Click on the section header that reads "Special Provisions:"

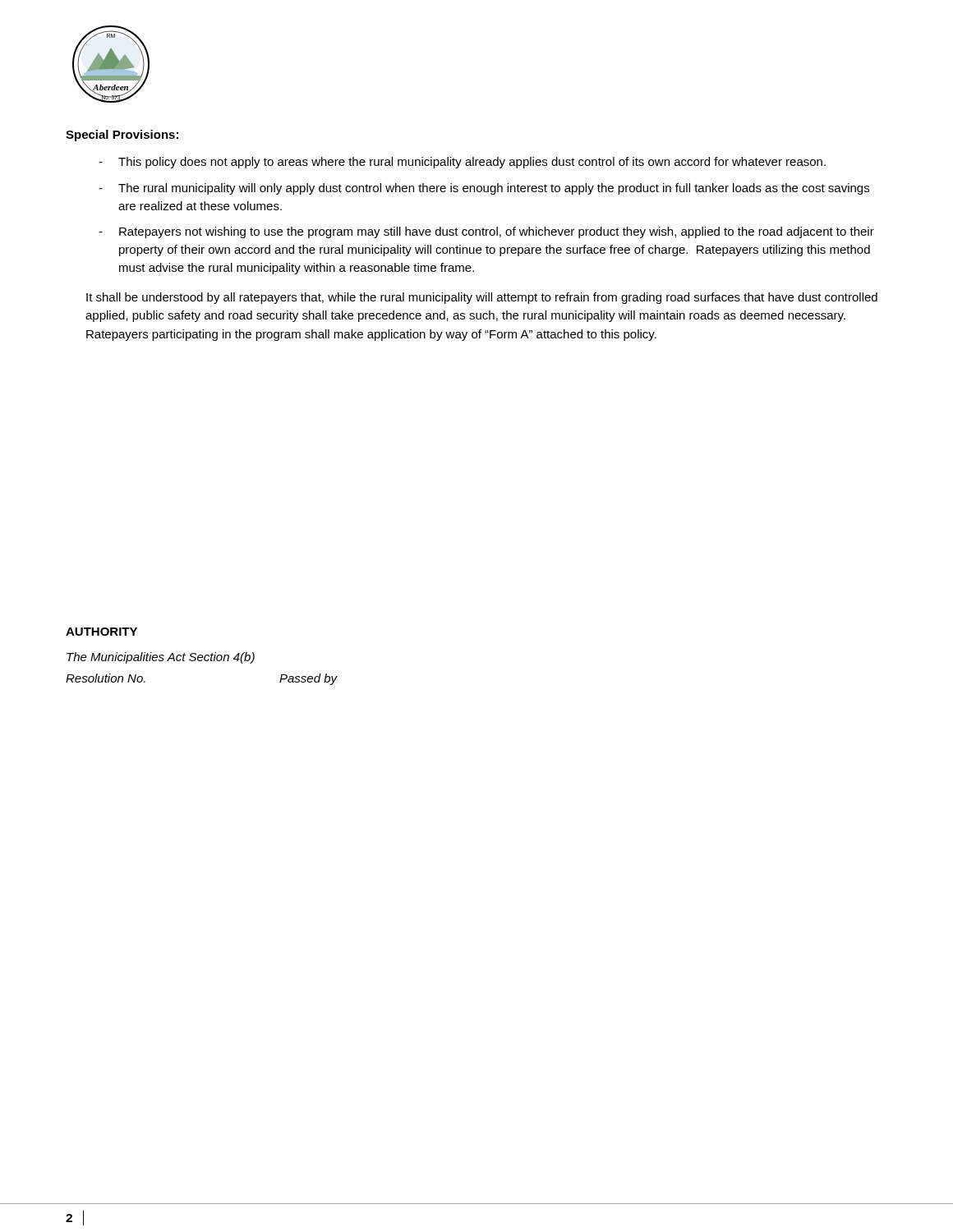[x=123, y=134]
